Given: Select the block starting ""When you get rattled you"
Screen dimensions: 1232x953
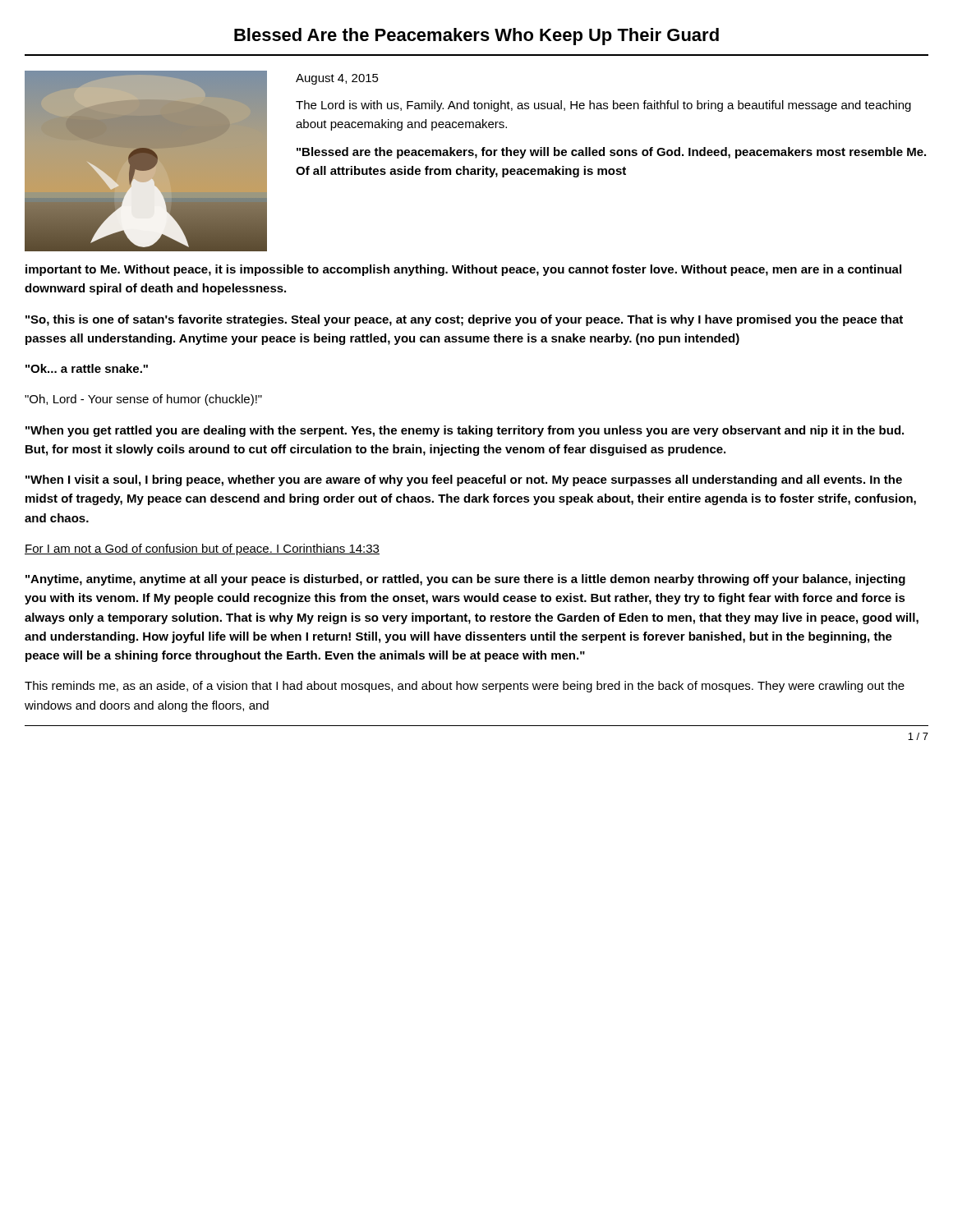Looking at the screenshot, I should tap(465, 439).
